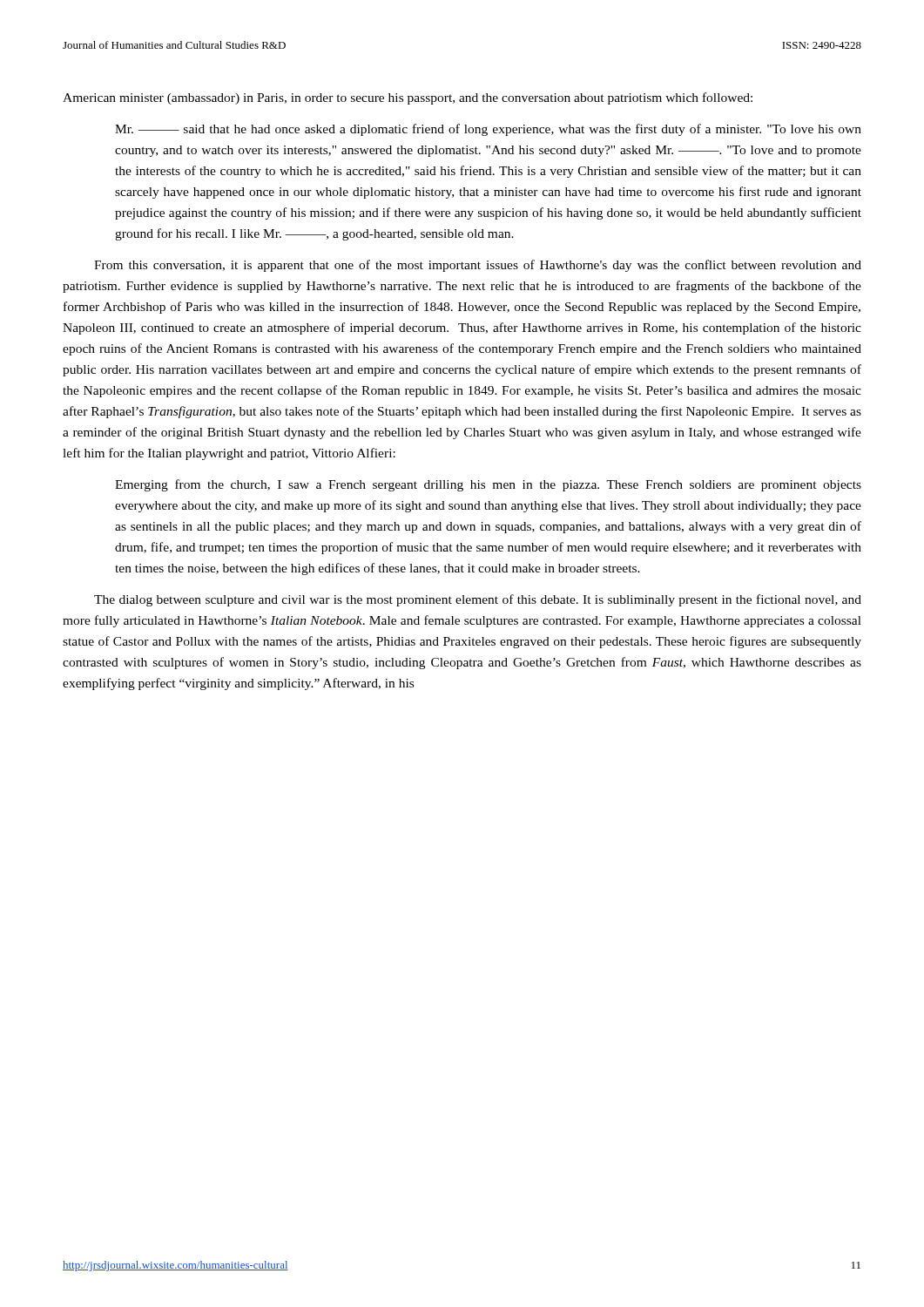Locate the text block that says "Mr. ——— said that he had"

pyautogui.click(x=488, y=181)
